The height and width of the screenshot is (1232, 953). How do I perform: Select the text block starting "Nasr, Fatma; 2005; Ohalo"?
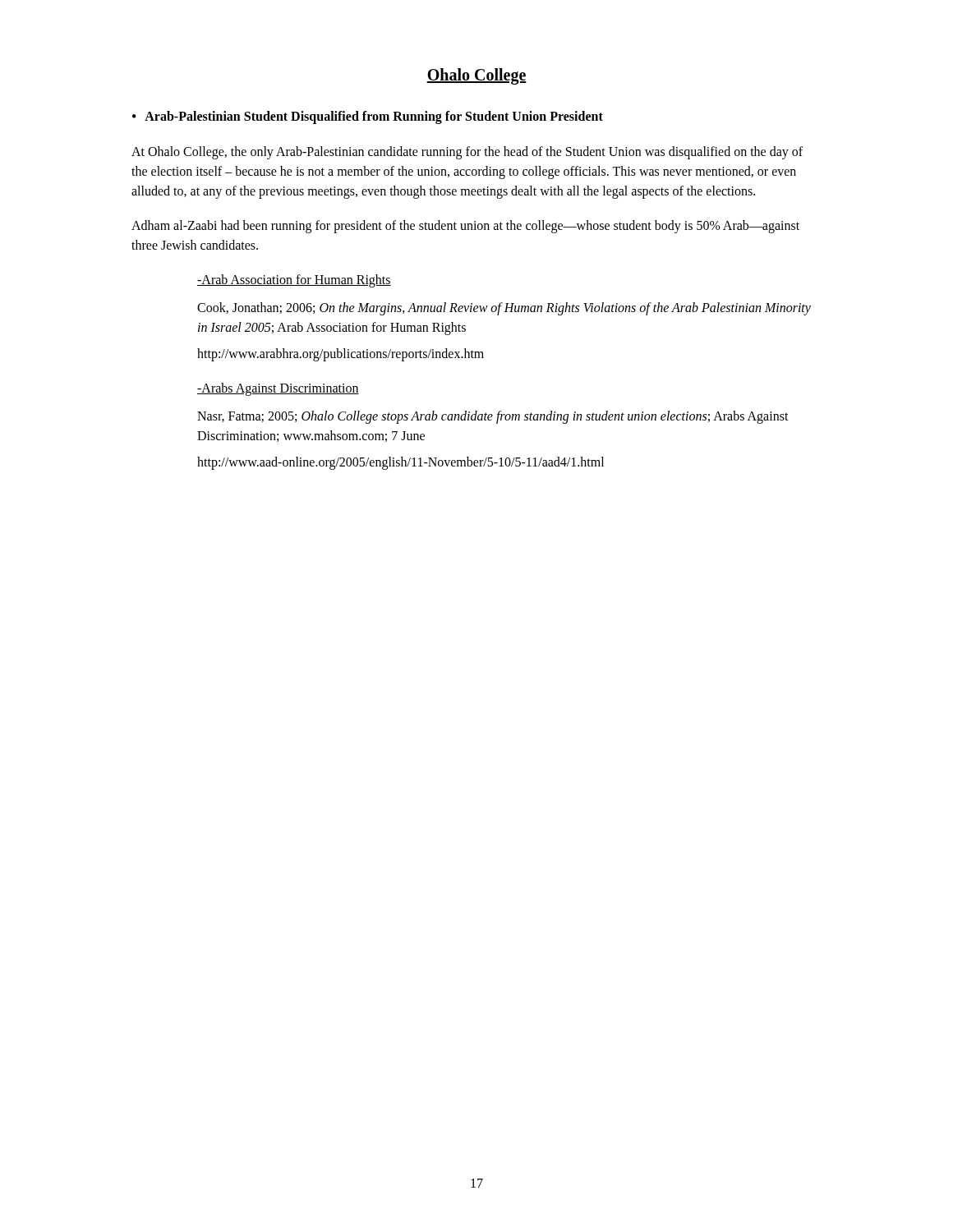pos(493,426)
